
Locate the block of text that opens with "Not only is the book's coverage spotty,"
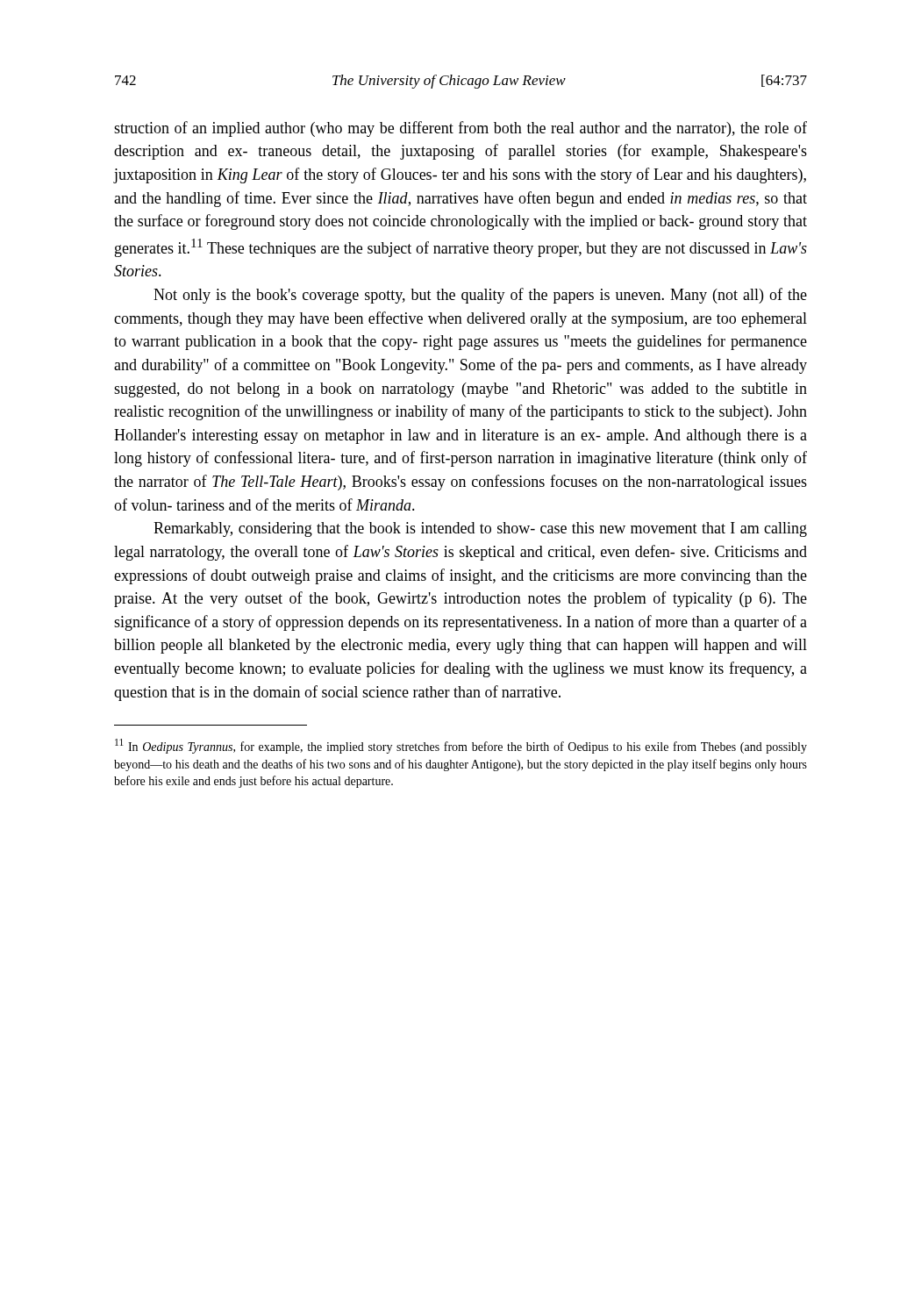(460, 400)
